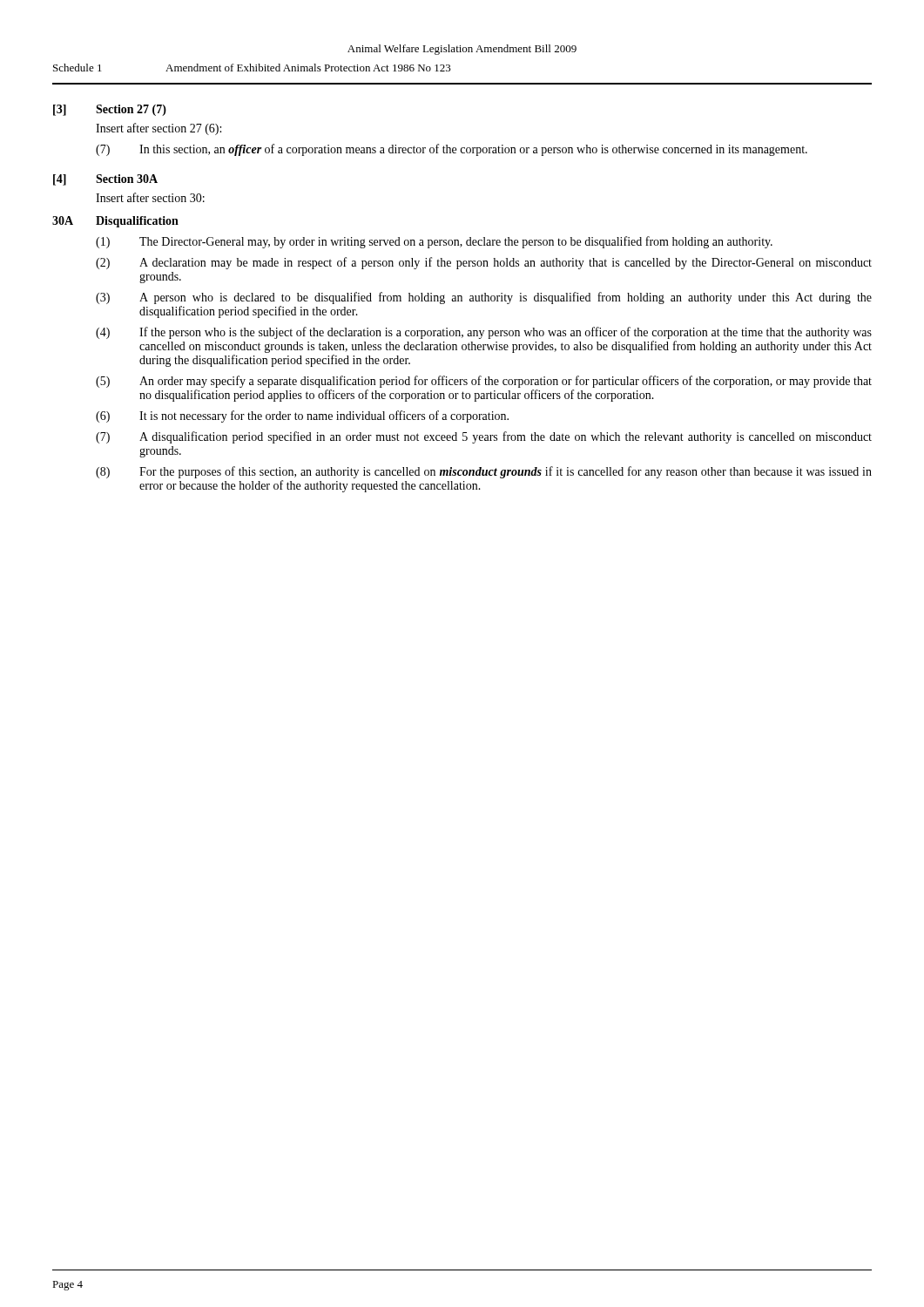The width and height of the screenshot is (924, 1307).
Task: Navigate to the passage starting "(8) For the purposes of"
Action: click(484, 479)
